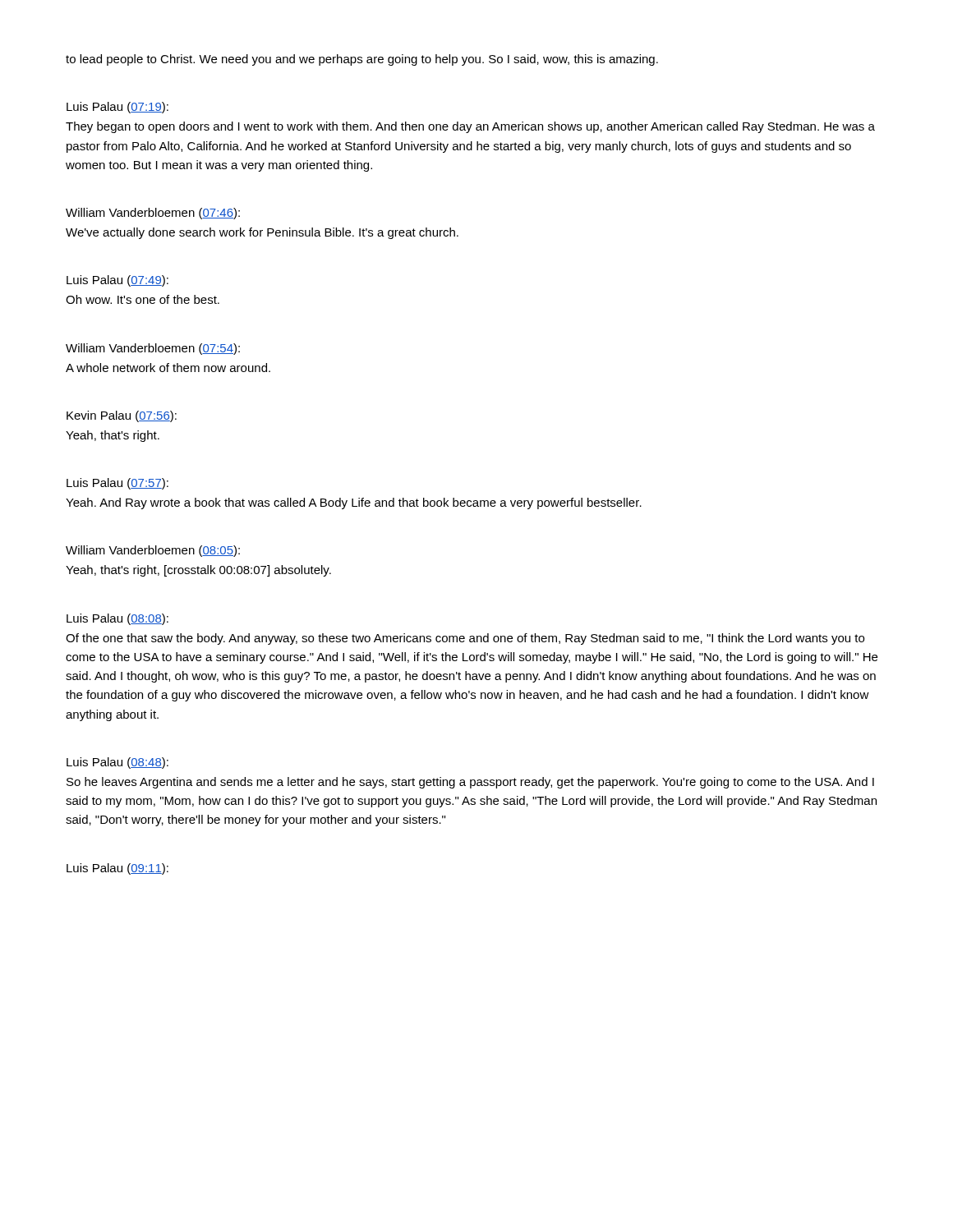Locate the text that reads "William Vanderbloemen (08:05):"
This screenshot has width=953, height=1232.
click(x=153, y=550)
